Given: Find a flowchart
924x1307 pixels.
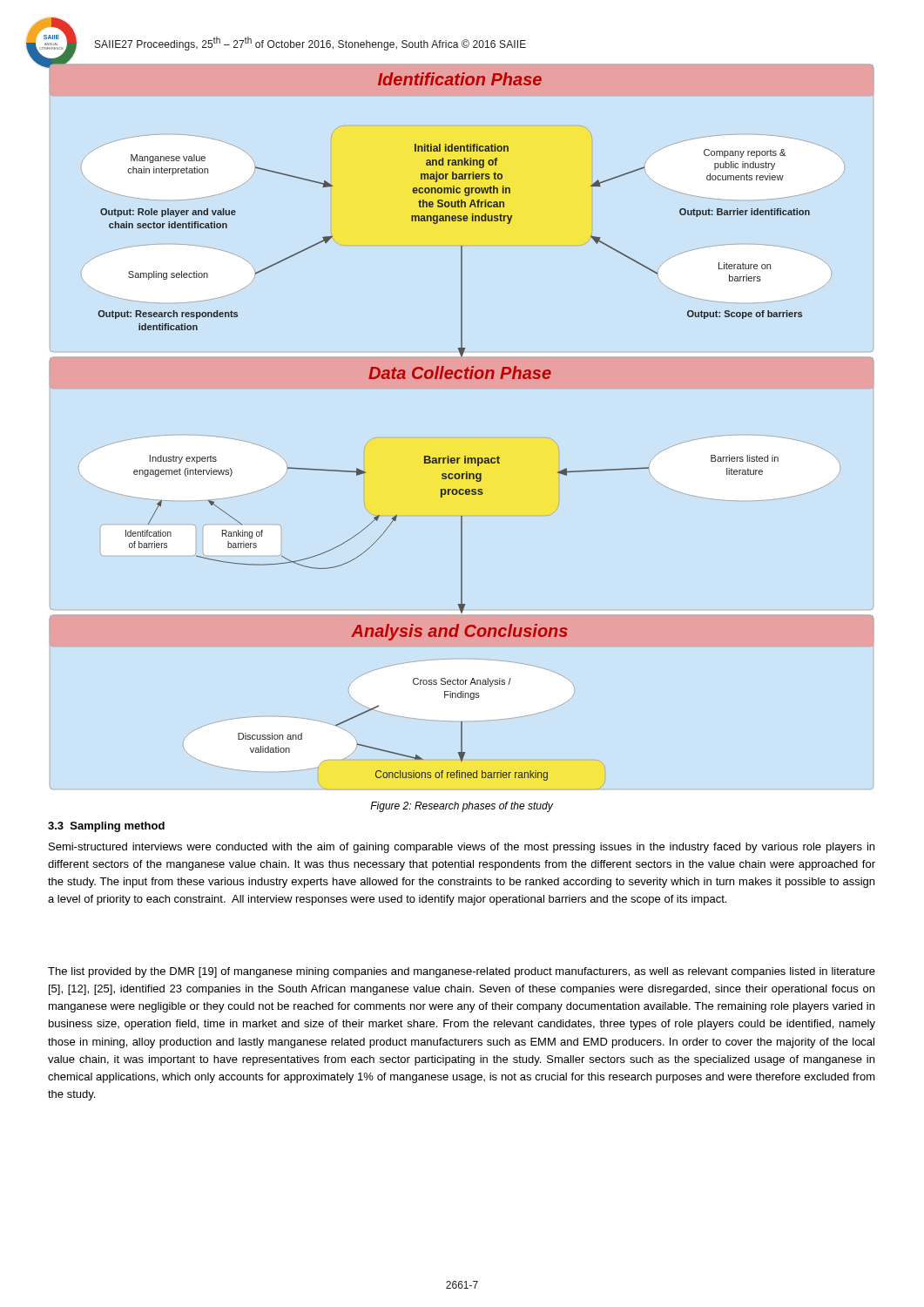Looking at the screenshot, I should (462, 437).
